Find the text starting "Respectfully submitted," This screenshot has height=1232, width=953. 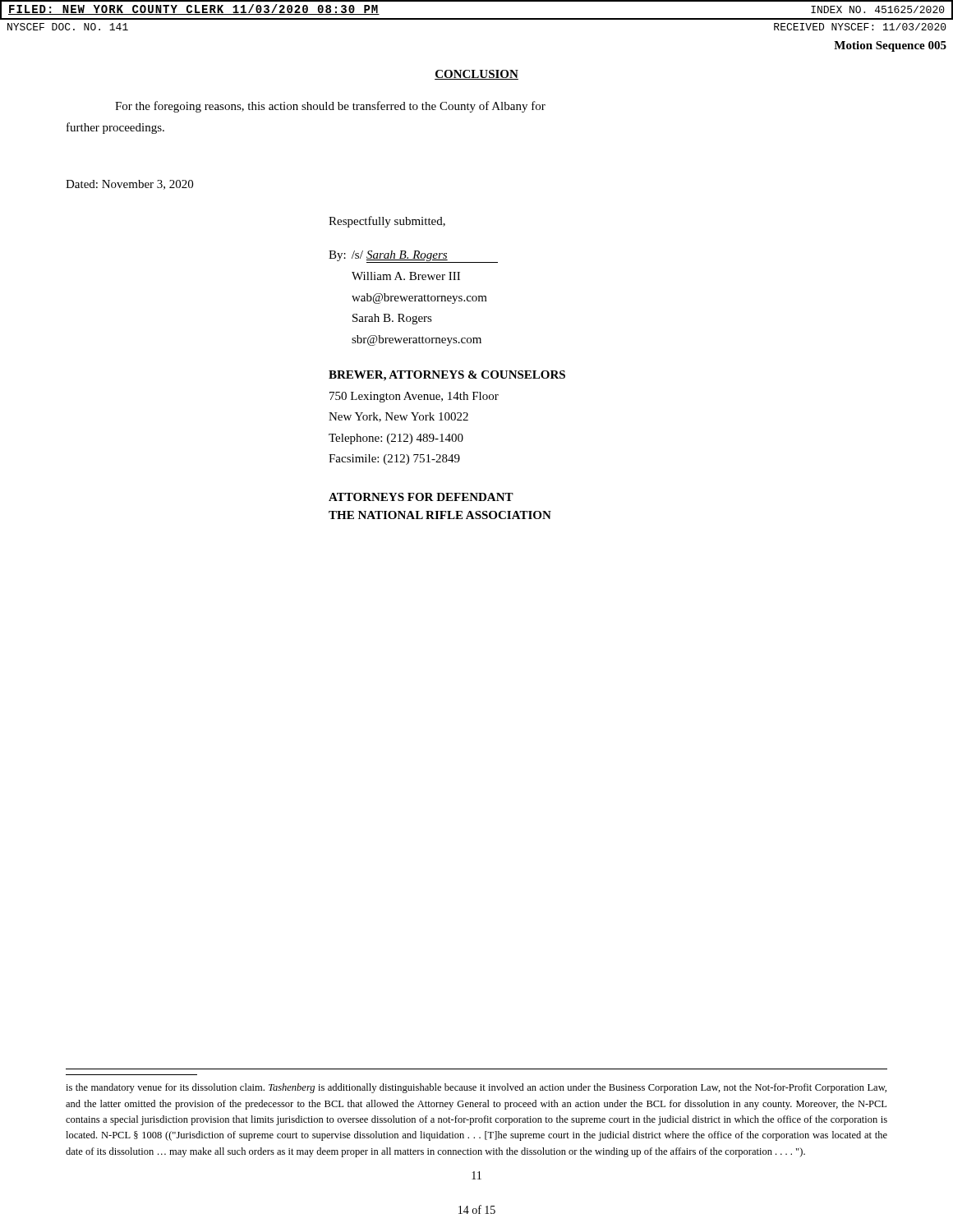coord(387,221)
